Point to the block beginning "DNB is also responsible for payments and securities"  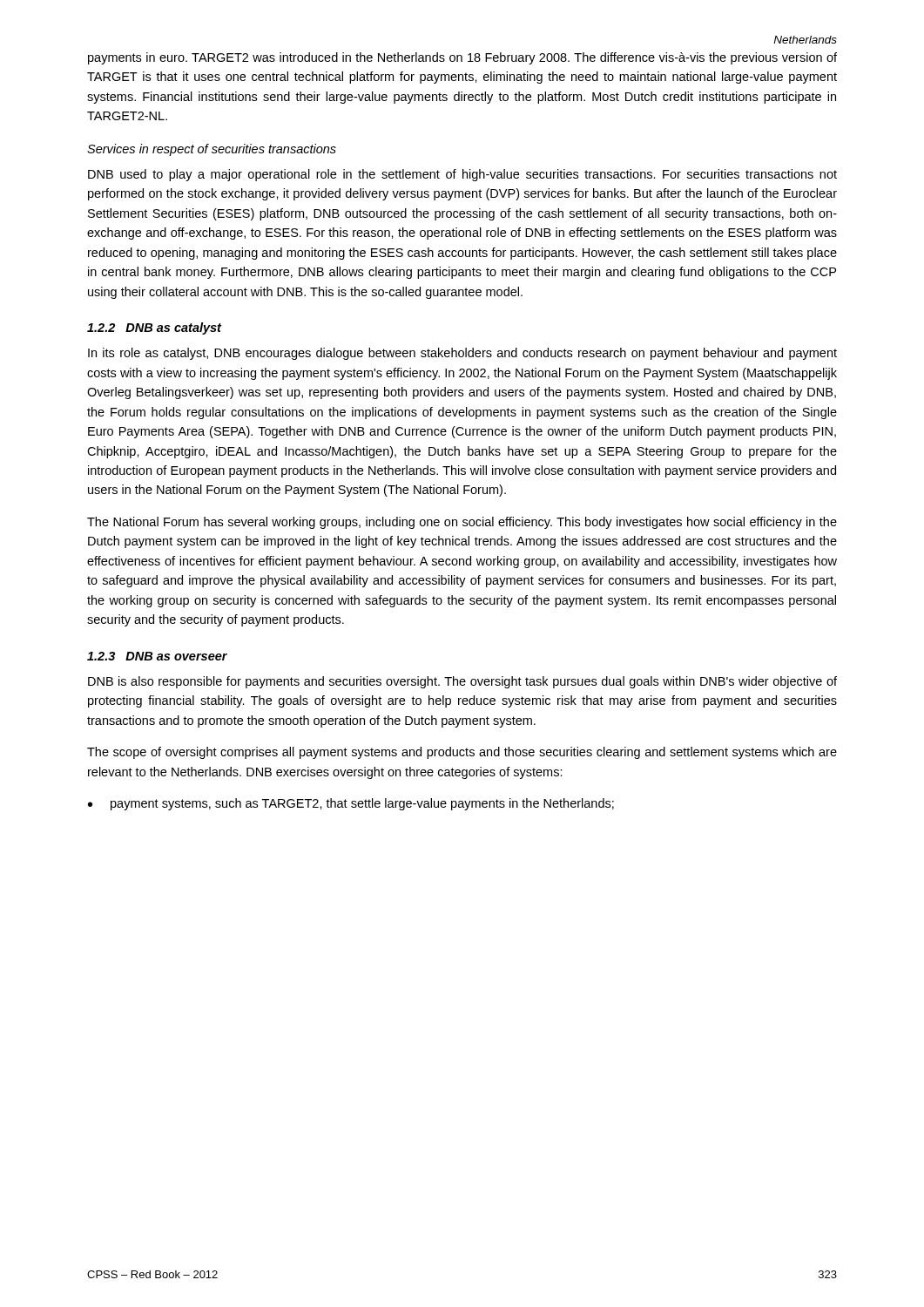(x=462, y=701)
